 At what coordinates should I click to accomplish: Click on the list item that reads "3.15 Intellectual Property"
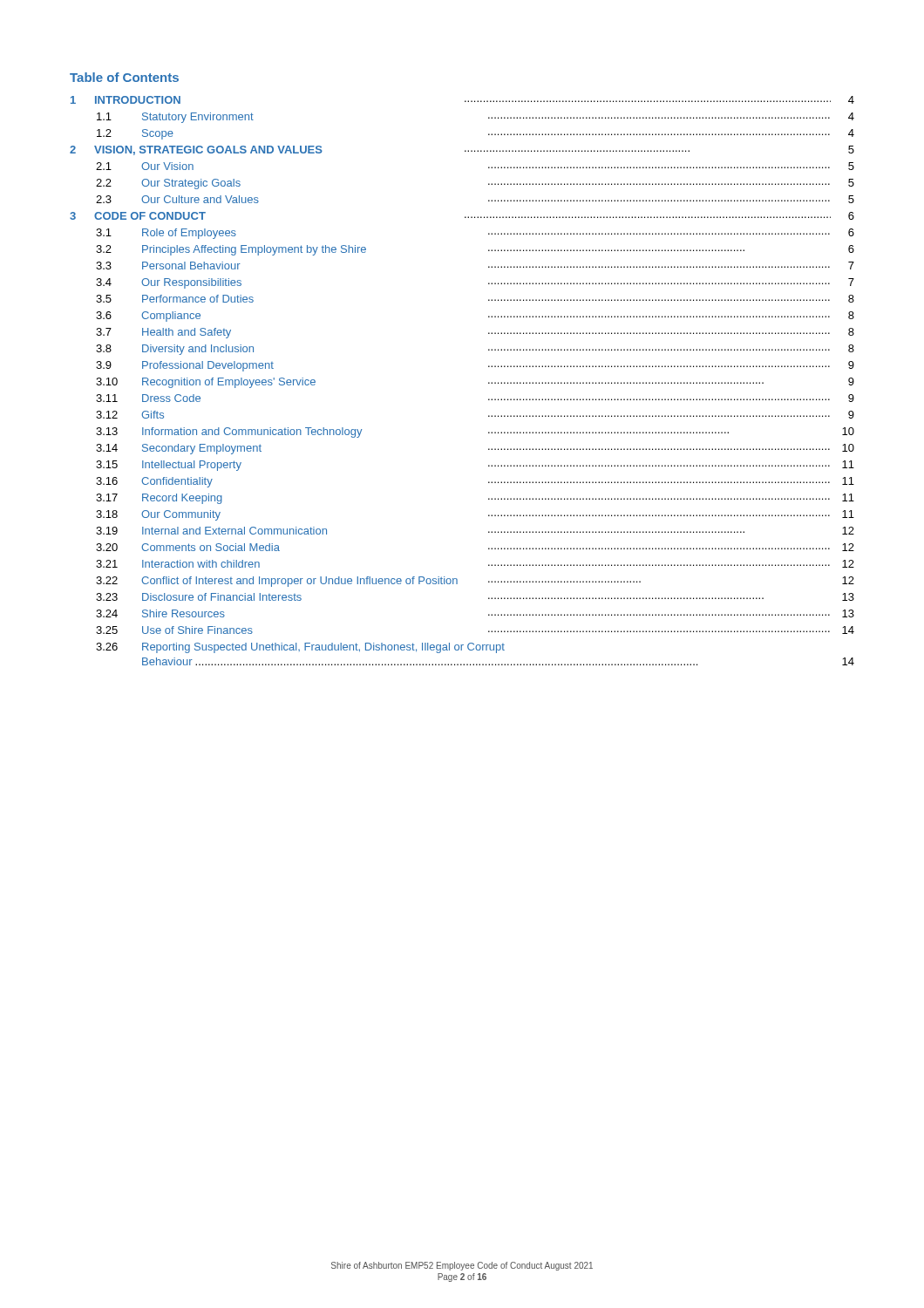tap(112, 467)
